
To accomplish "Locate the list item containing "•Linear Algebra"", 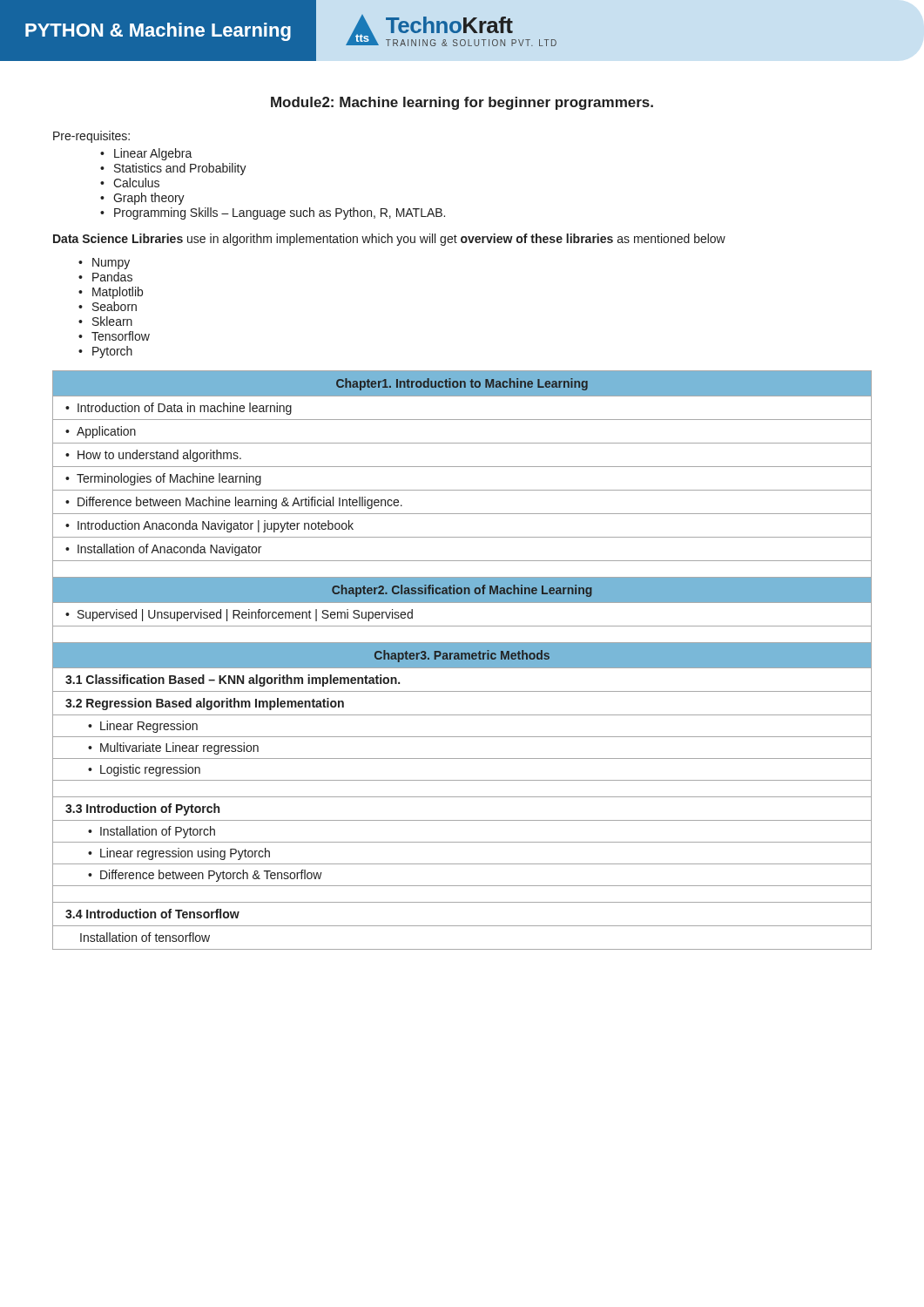I will [x=146, y=153].
